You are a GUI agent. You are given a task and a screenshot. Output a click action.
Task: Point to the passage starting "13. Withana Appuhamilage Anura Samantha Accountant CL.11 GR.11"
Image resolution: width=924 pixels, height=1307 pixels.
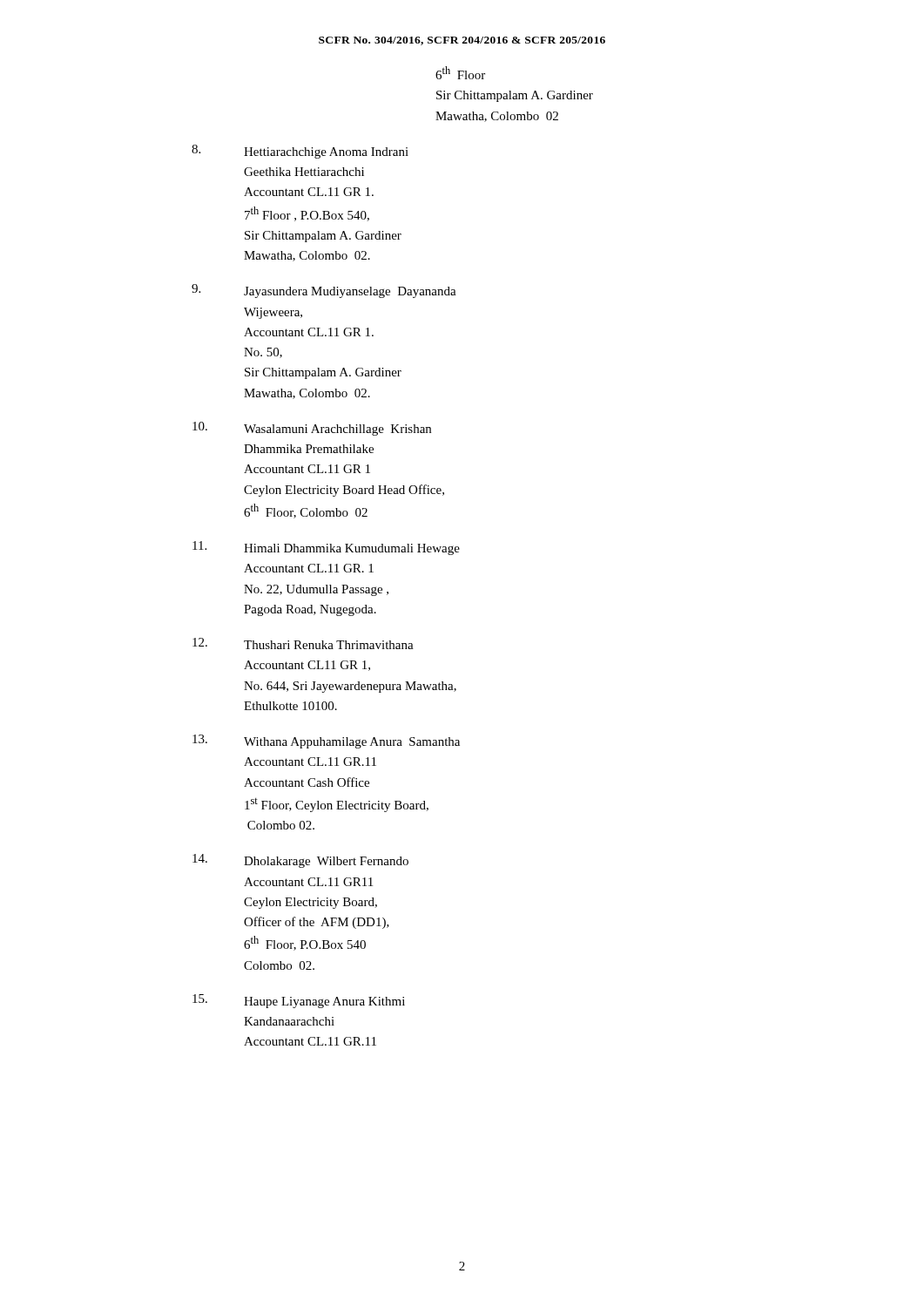[x=326, y=742]
